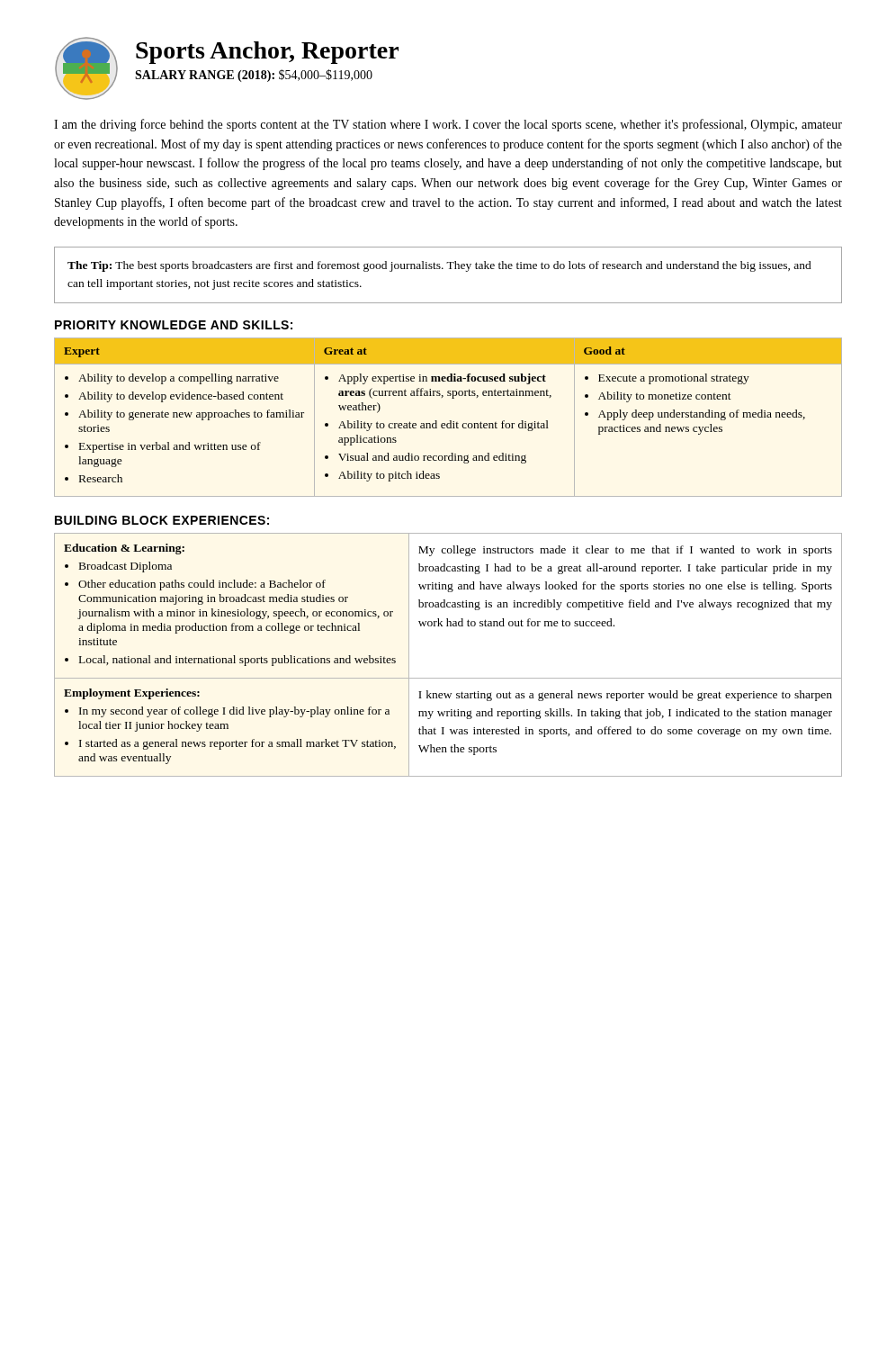The width and height of the screenshot is (896, 1350).
Task: Where does it say "PRIORITY KNOWLEDGE AND SKILLS:"?
Action: pos(174,325)
